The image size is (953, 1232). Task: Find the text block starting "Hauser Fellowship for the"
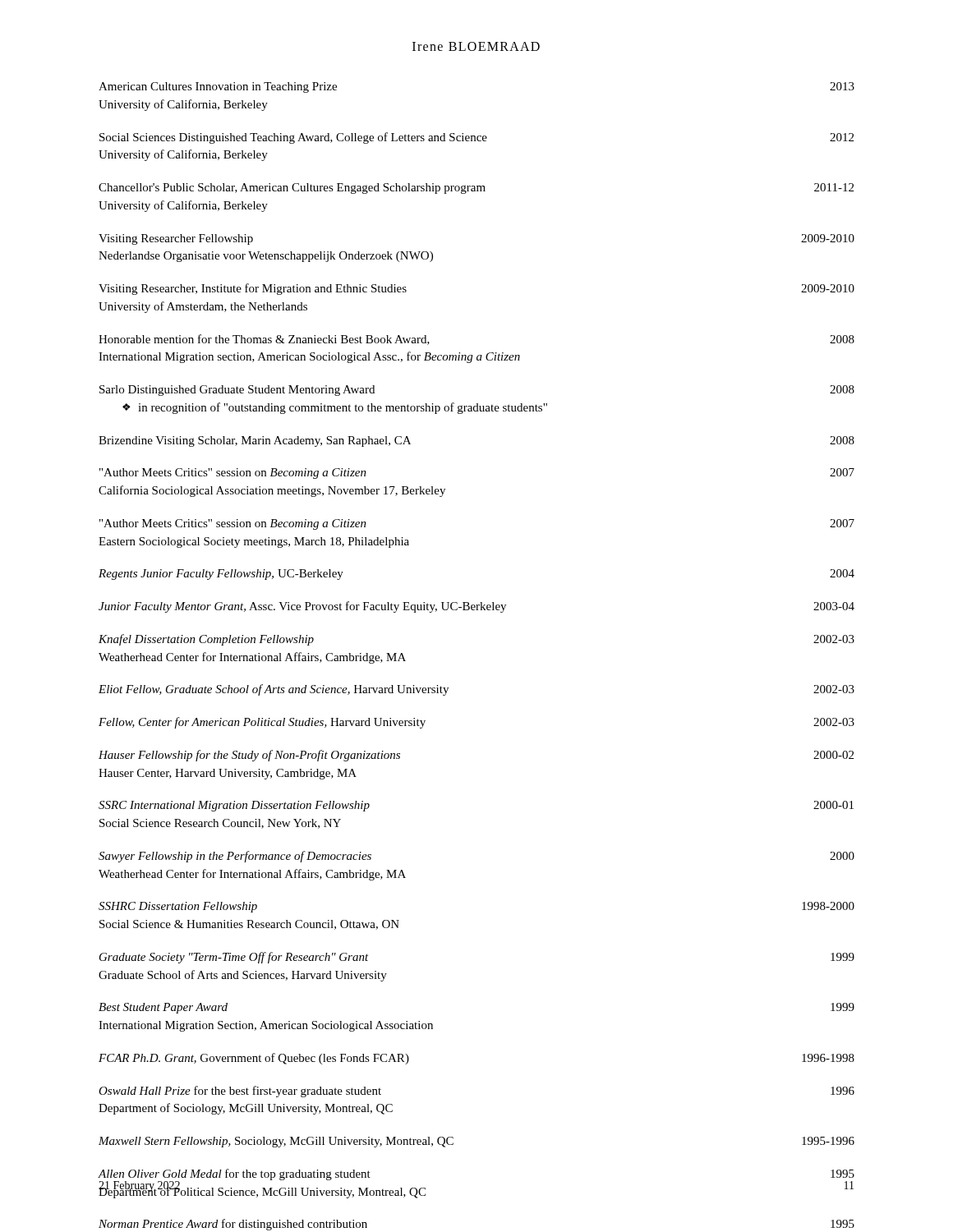point(253,755)
